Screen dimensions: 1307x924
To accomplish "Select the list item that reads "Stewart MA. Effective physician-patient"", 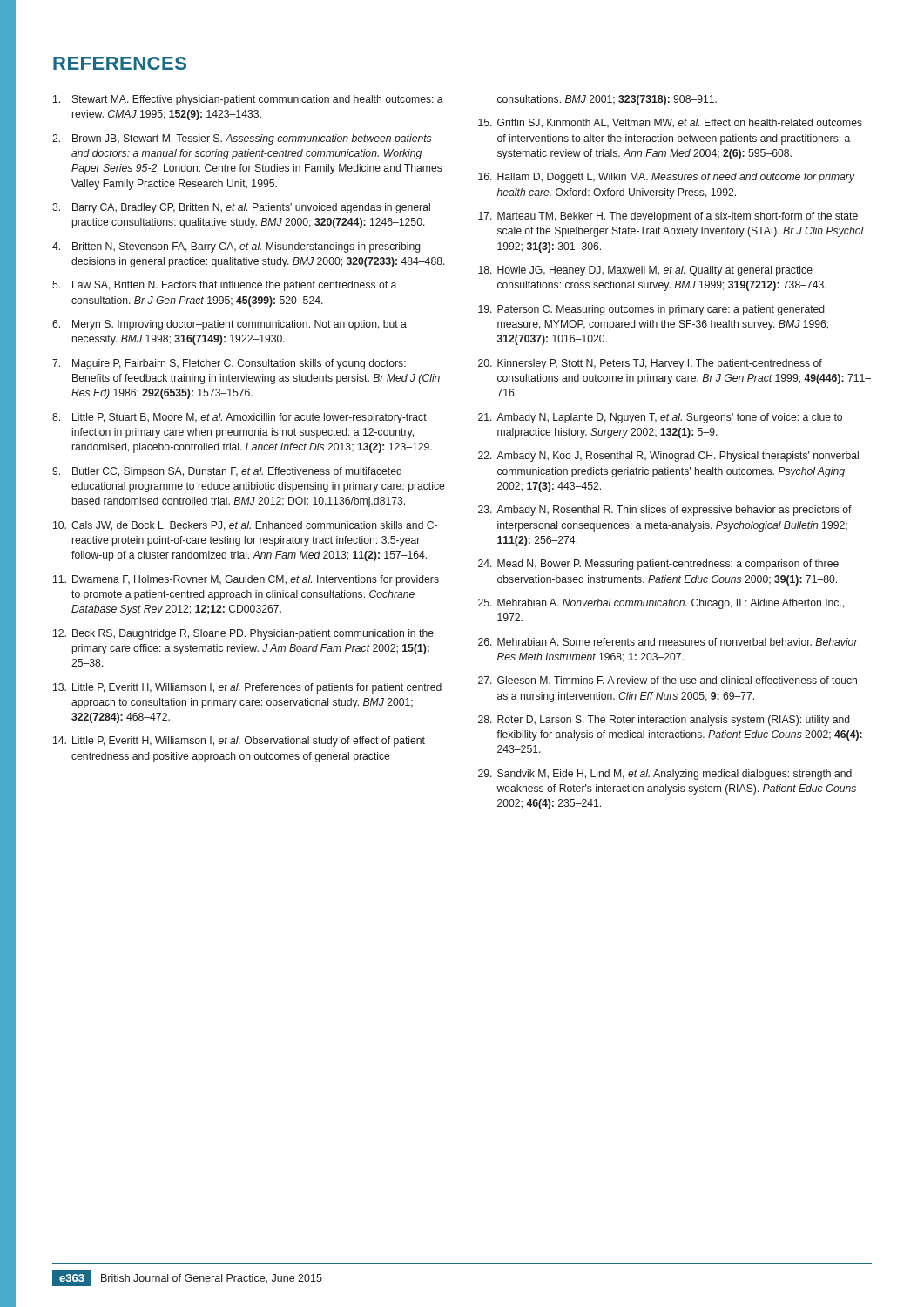I will [249, 108].
